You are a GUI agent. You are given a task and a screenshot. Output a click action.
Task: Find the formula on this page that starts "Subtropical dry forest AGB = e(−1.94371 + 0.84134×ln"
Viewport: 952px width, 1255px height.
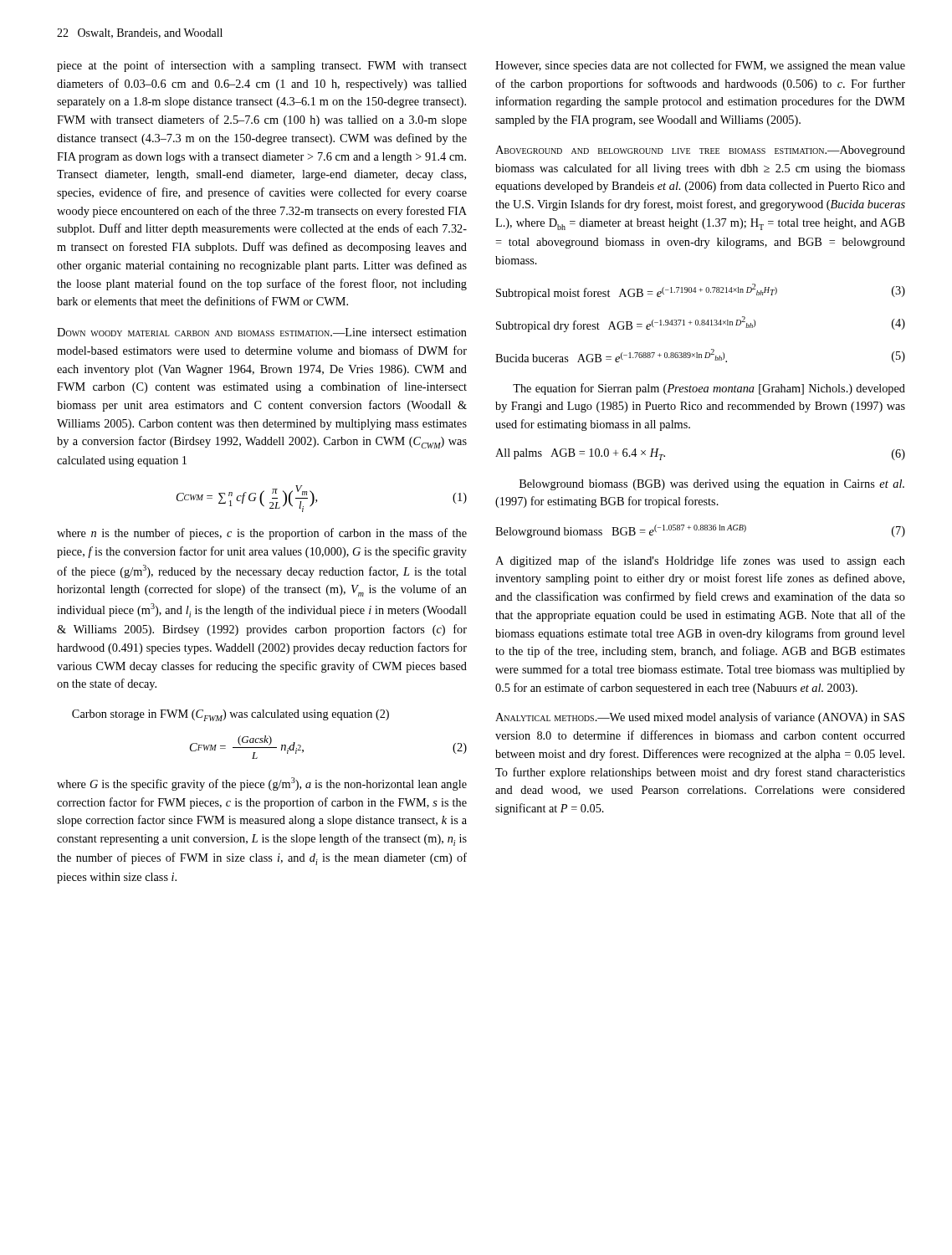(x=700, y=324)
